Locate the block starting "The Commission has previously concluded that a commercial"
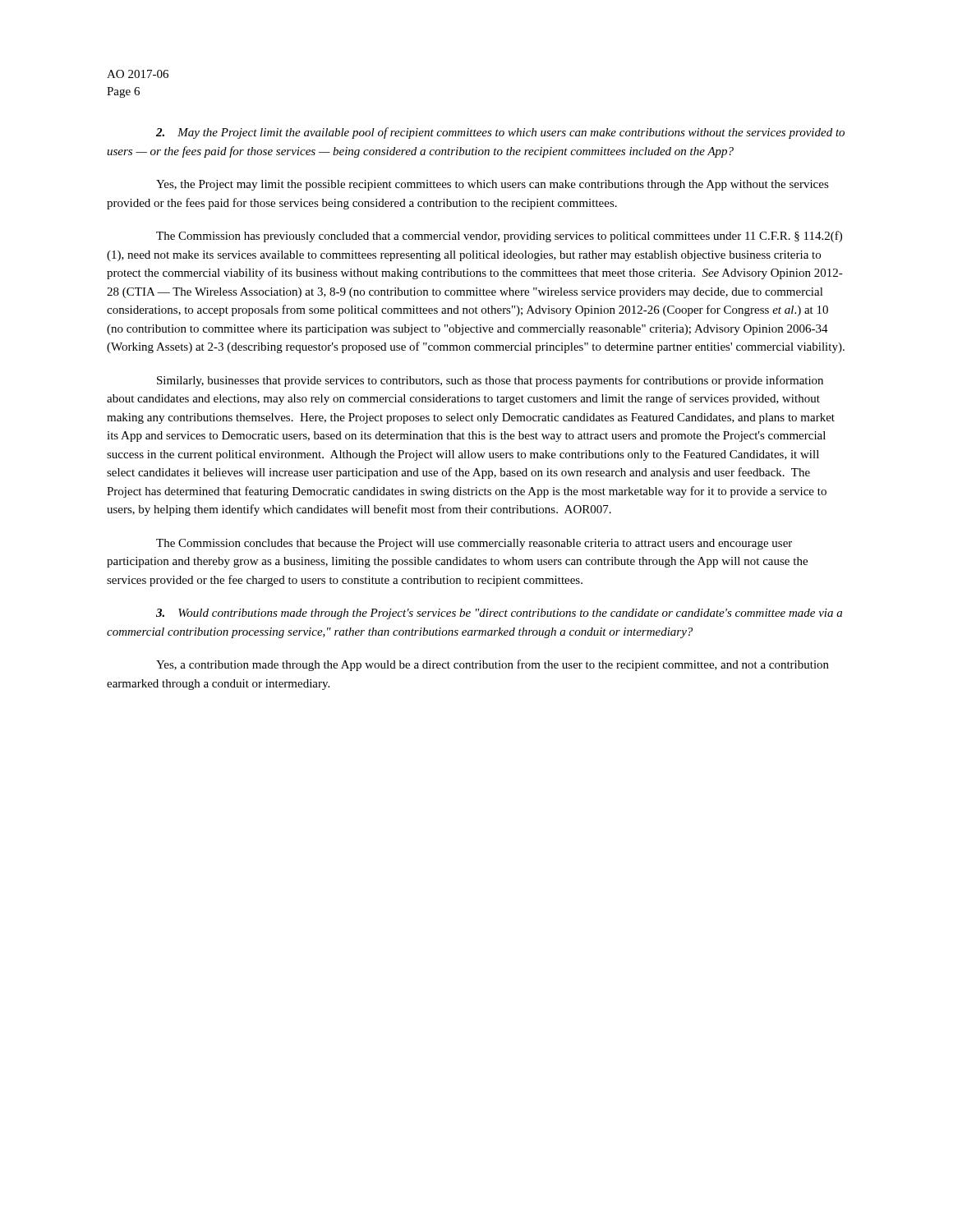This screenshot has width=953, height=1232. pyautogui.click(x=476, y=291)
